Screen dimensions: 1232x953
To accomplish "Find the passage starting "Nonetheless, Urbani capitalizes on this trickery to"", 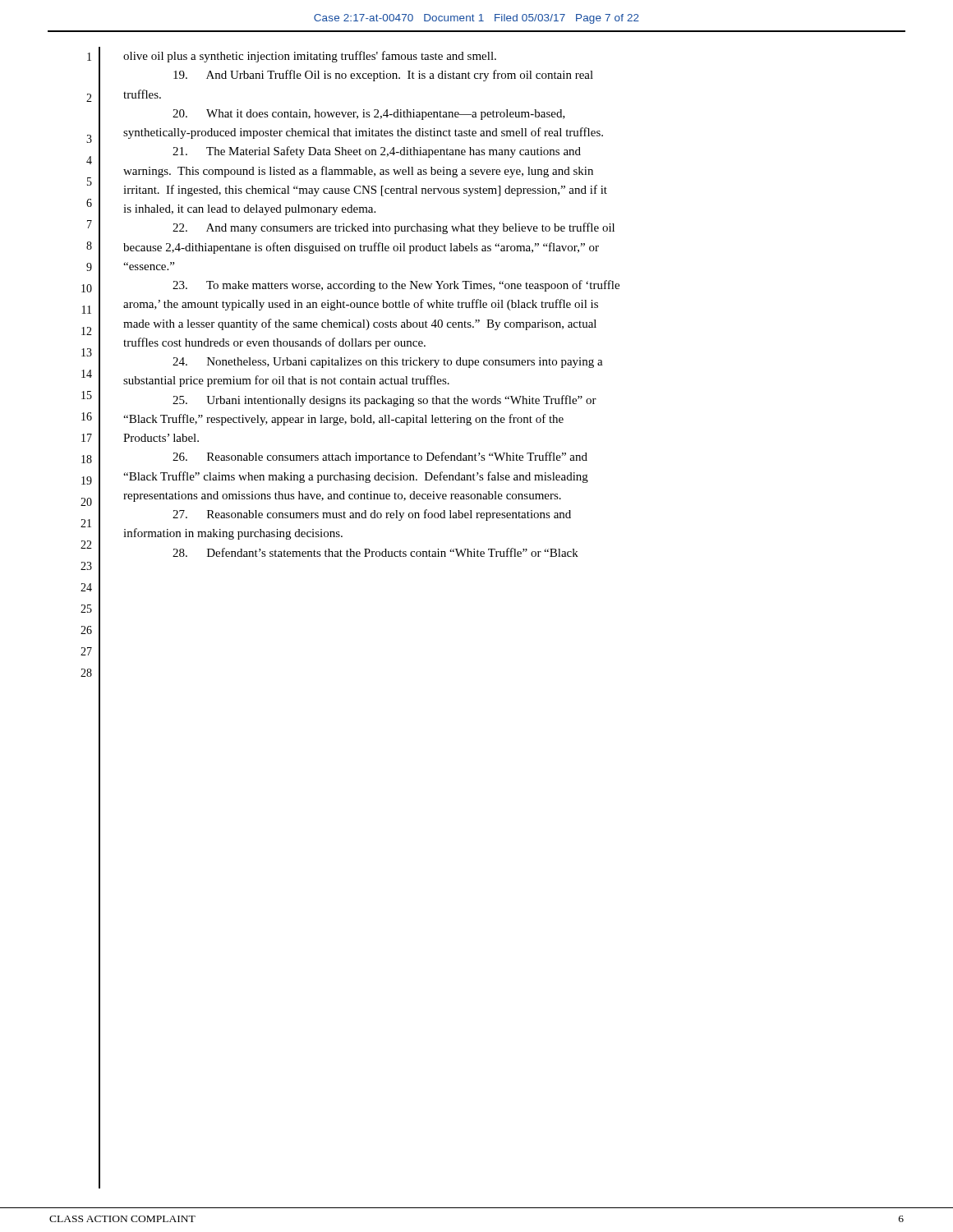I will tap(518, 371).
